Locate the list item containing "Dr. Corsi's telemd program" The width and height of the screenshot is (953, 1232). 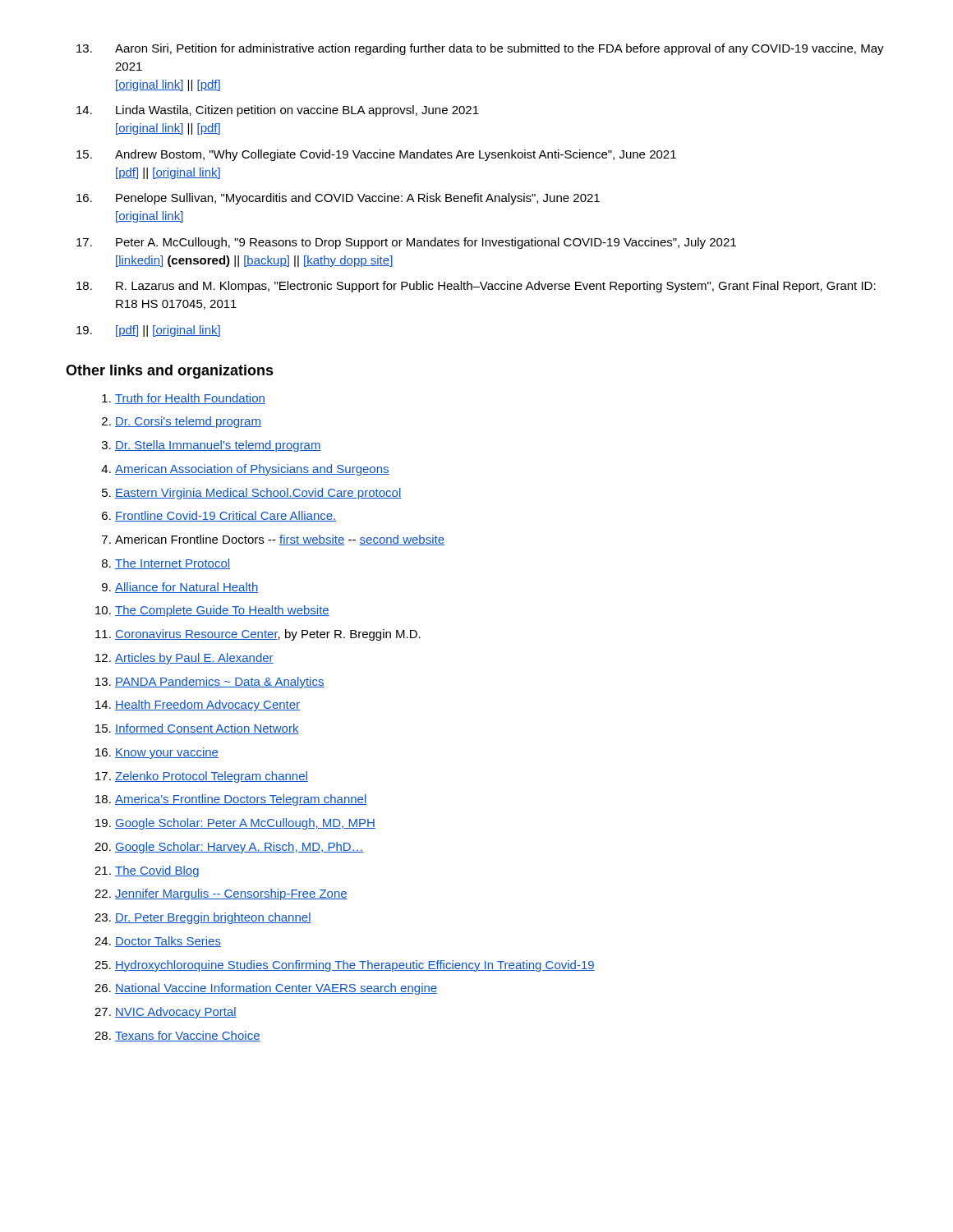[x=188, y=422]
